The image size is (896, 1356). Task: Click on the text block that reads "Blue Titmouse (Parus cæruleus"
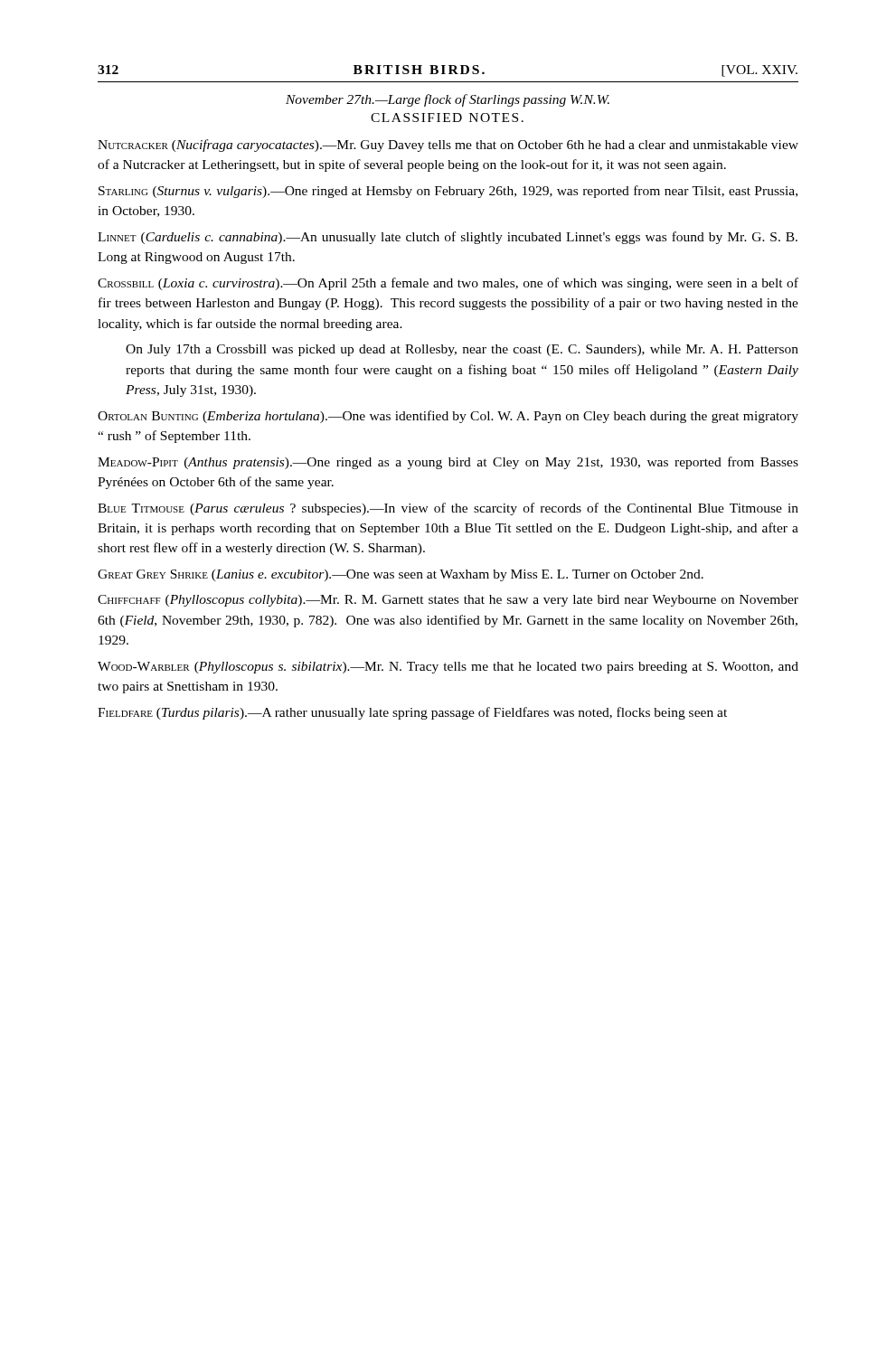[448, 527]
